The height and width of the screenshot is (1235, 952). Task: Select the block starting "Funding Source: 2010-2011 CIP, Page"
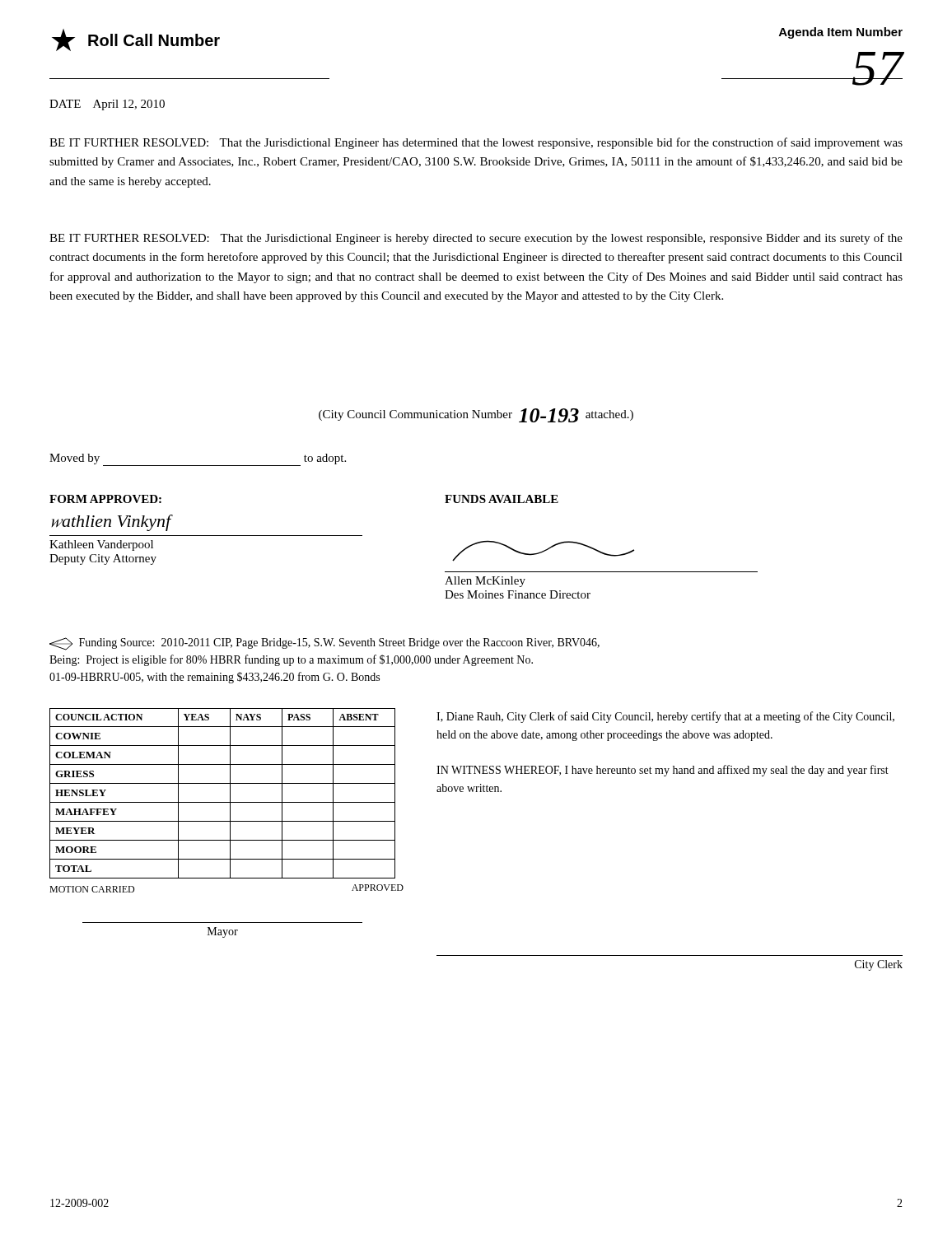(x=325, y=660)
